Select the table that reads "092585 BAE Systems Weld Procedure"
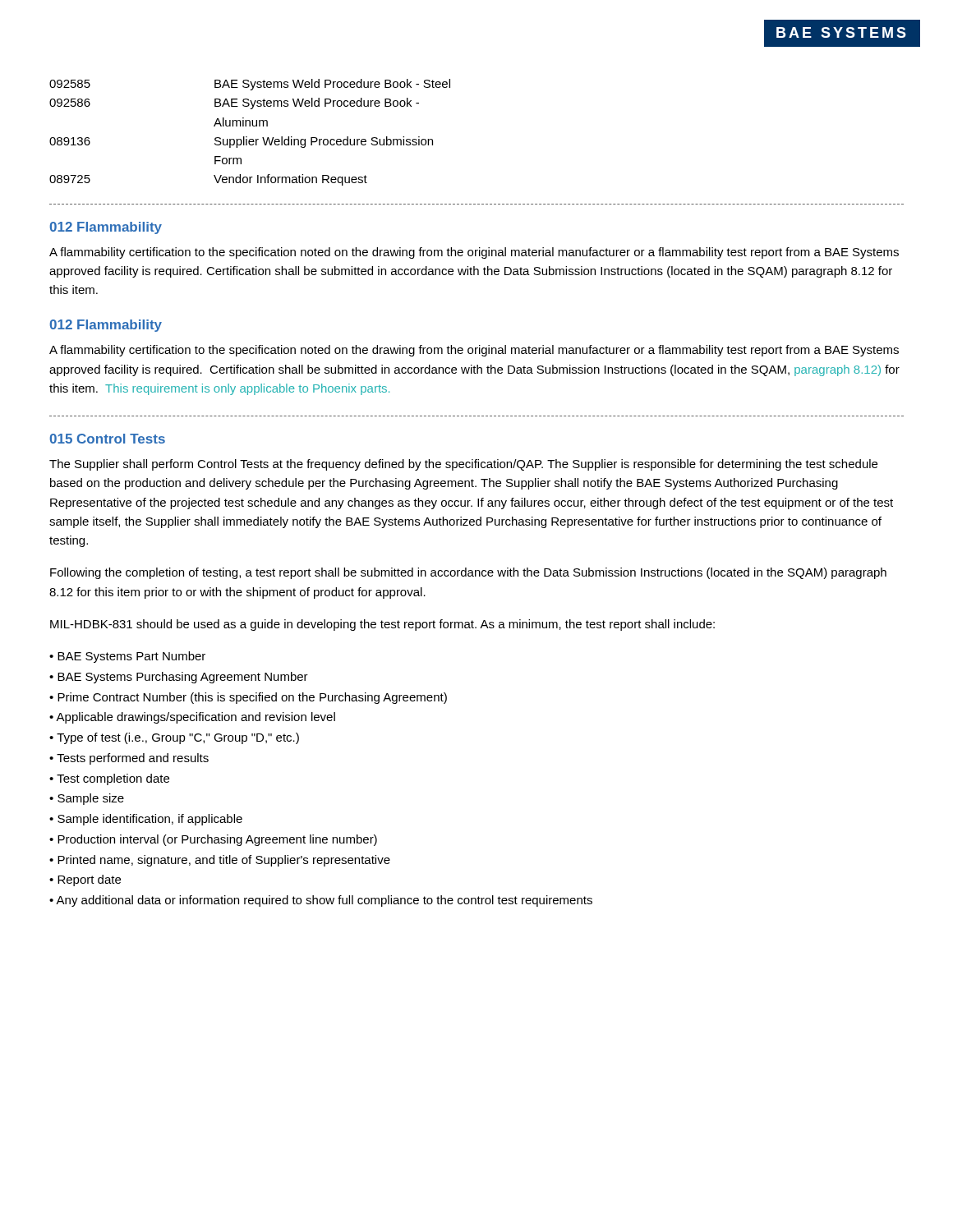The image size is (953, 1232). [x=476, y=131]
